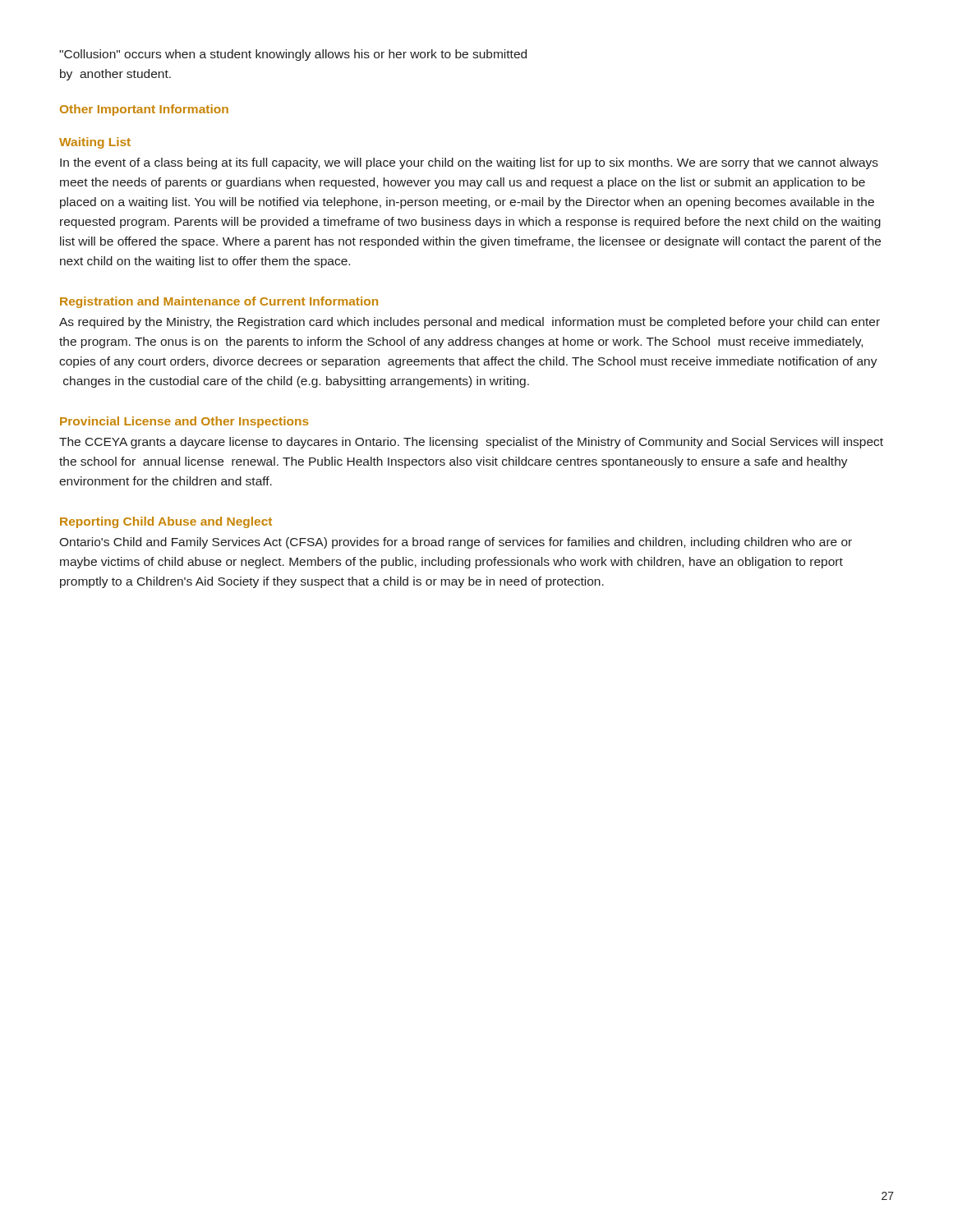Image resolution: width=953 pixels, height=1232 pixels.
Task: Locate the block starting "Registration and Maintenance of Current"
Action: pyautogui.click(x=219, y=301)
